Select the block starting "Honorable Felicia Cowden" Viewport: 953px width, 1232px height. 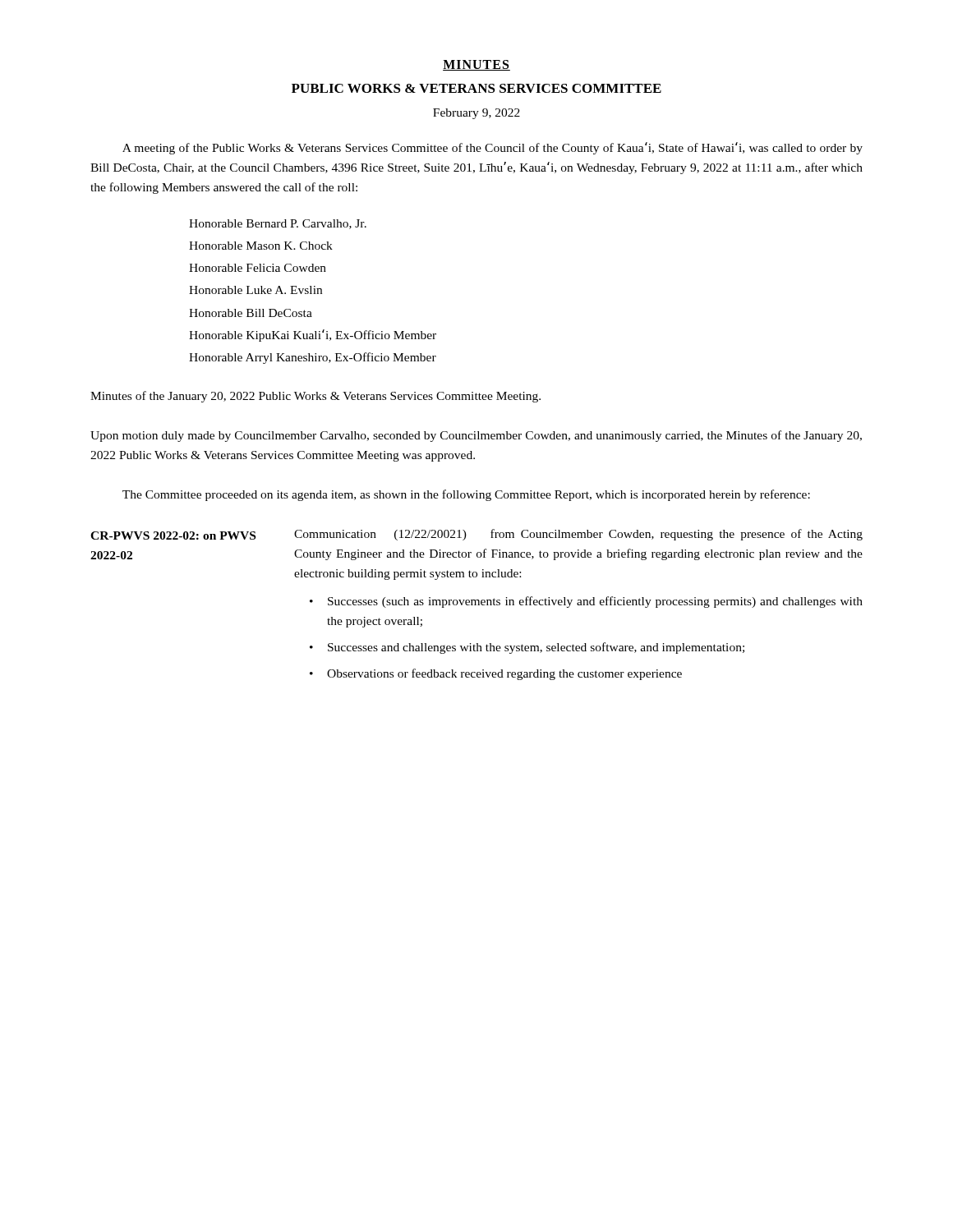click(258, 268)
